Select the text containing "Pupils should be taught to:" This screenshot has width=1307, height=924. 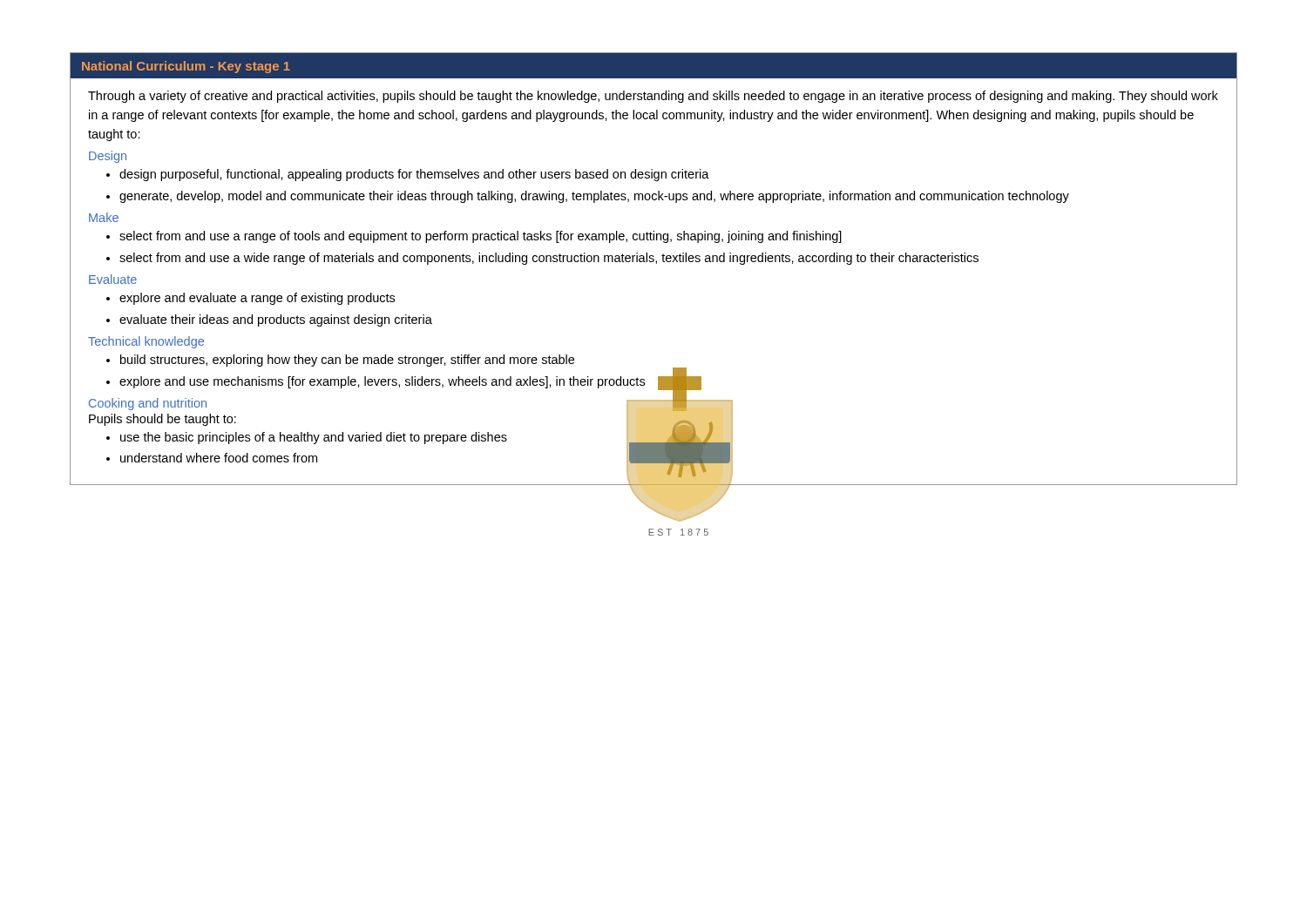(162, 419)
